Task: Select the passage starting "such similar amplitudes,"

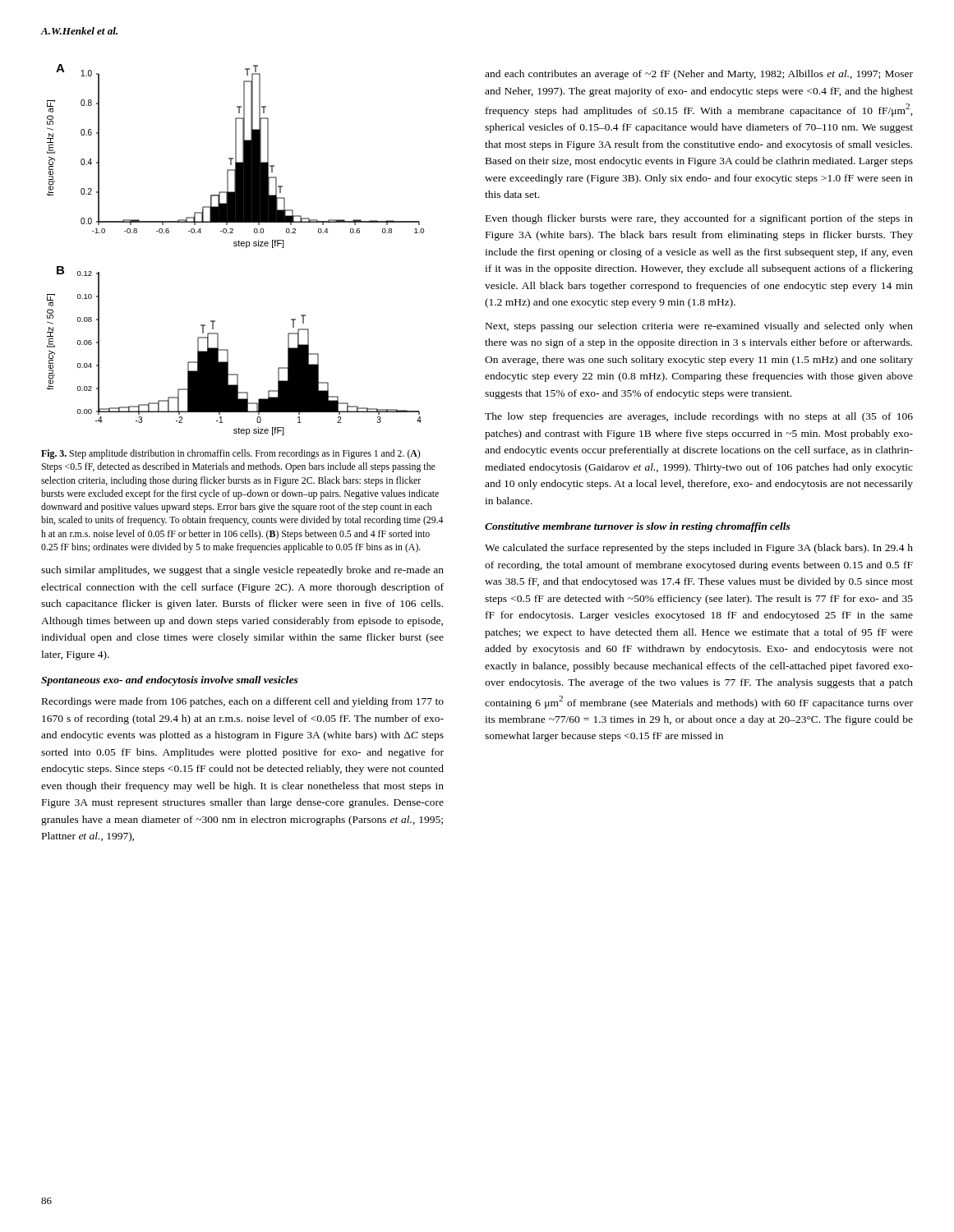Action: (242, 612)
